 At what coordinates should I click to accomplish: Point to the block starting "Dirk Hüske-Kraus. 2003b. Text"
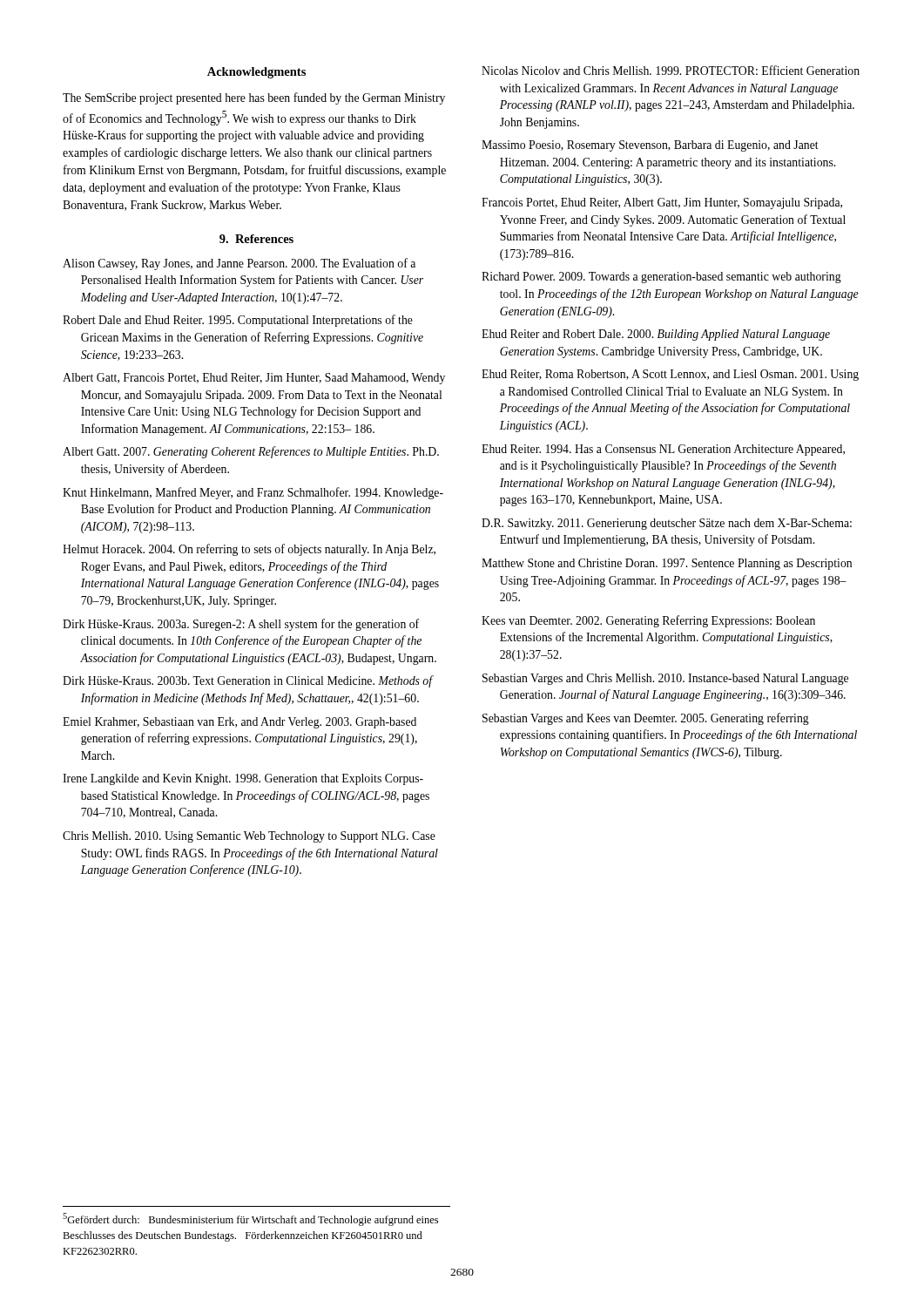[x=247, y=690]
